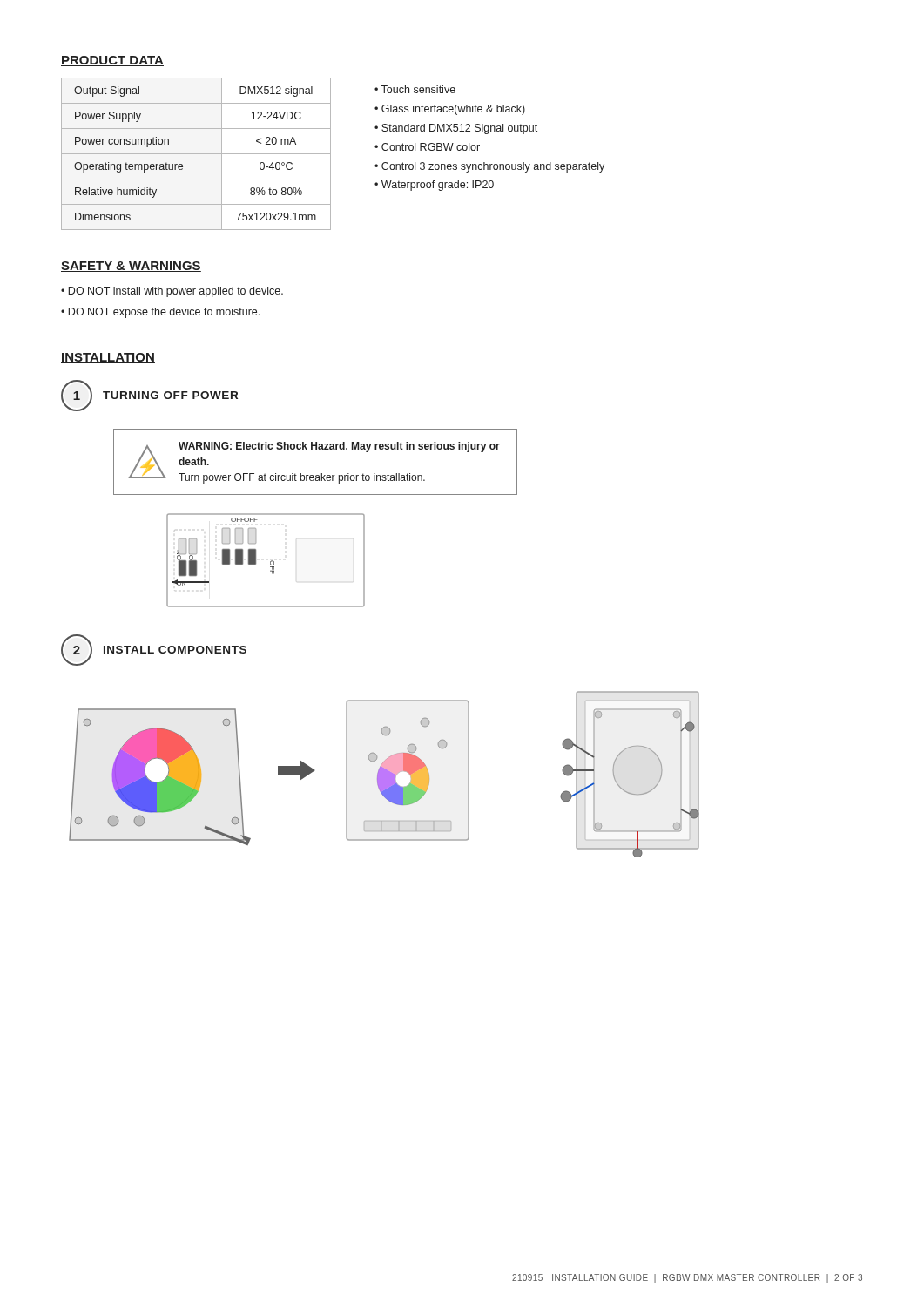Image resolution: width=924 pixels, height=1307 pixels.
Task: Where does it say "• Touch sensitive"?
Action: [x=415, y=90]
